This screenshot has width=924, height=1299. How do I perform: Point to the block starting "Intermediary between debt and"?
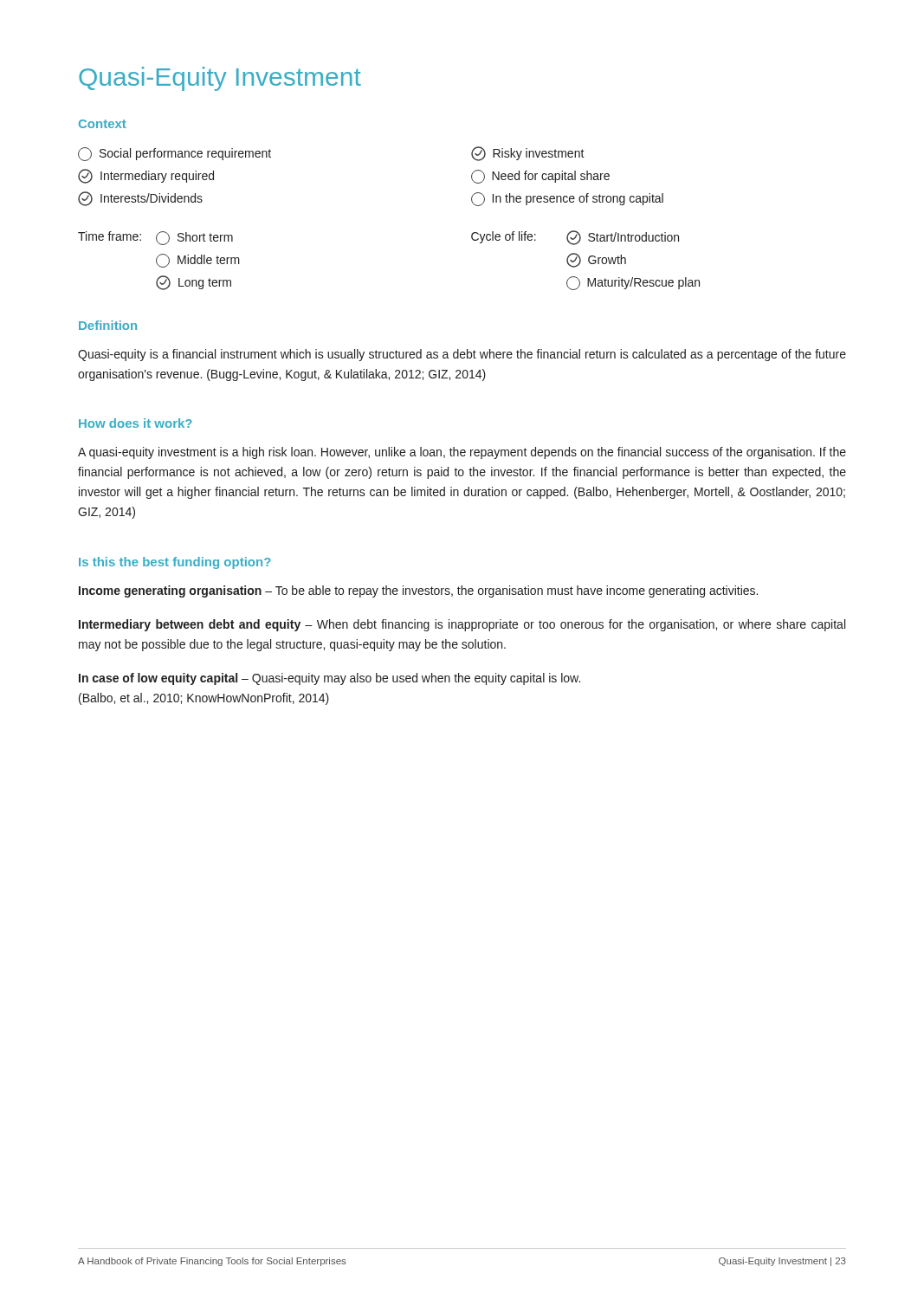pos(462,634)
